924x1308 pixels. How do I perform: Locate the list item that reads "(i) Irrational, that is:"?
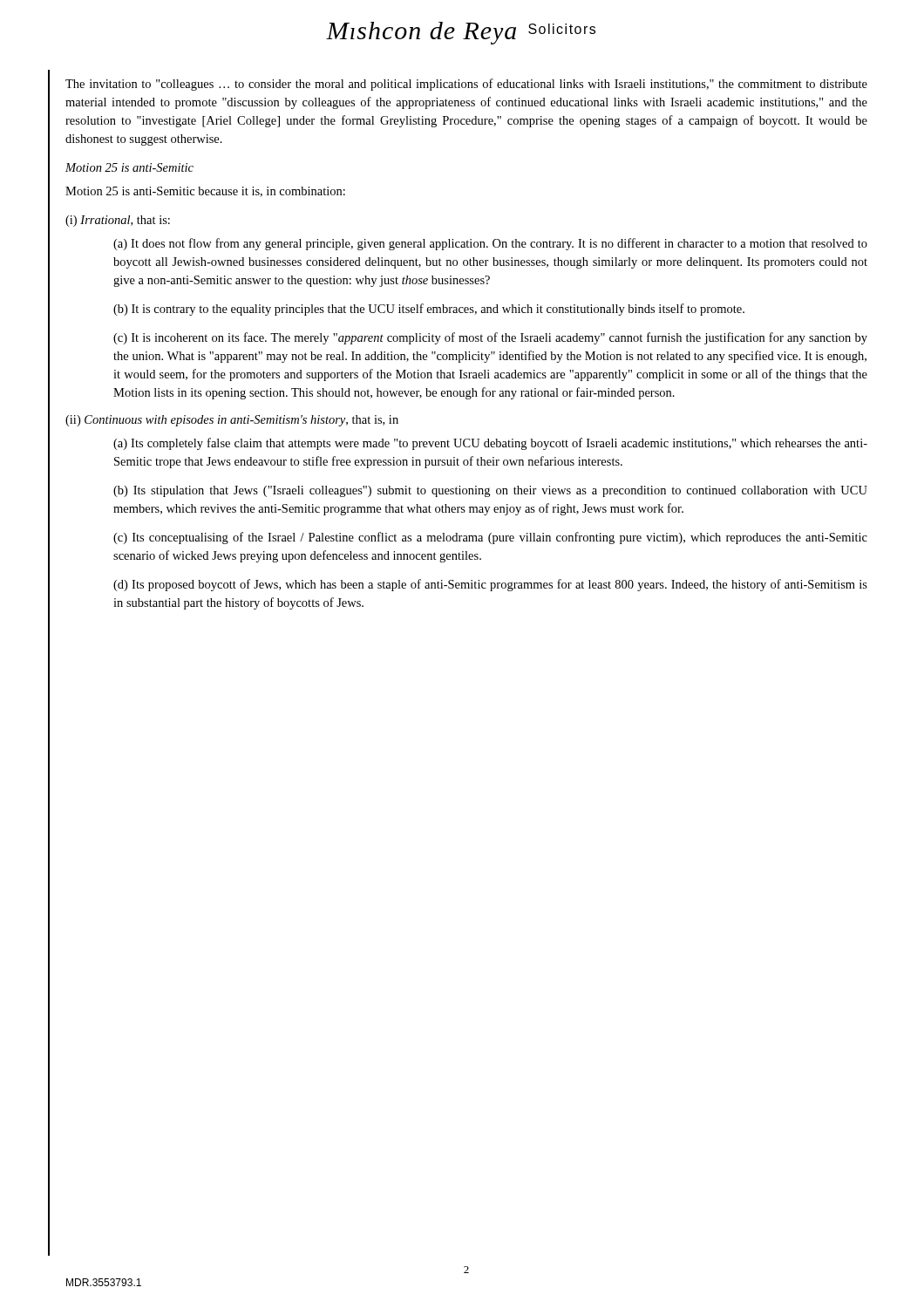[118, 220]
